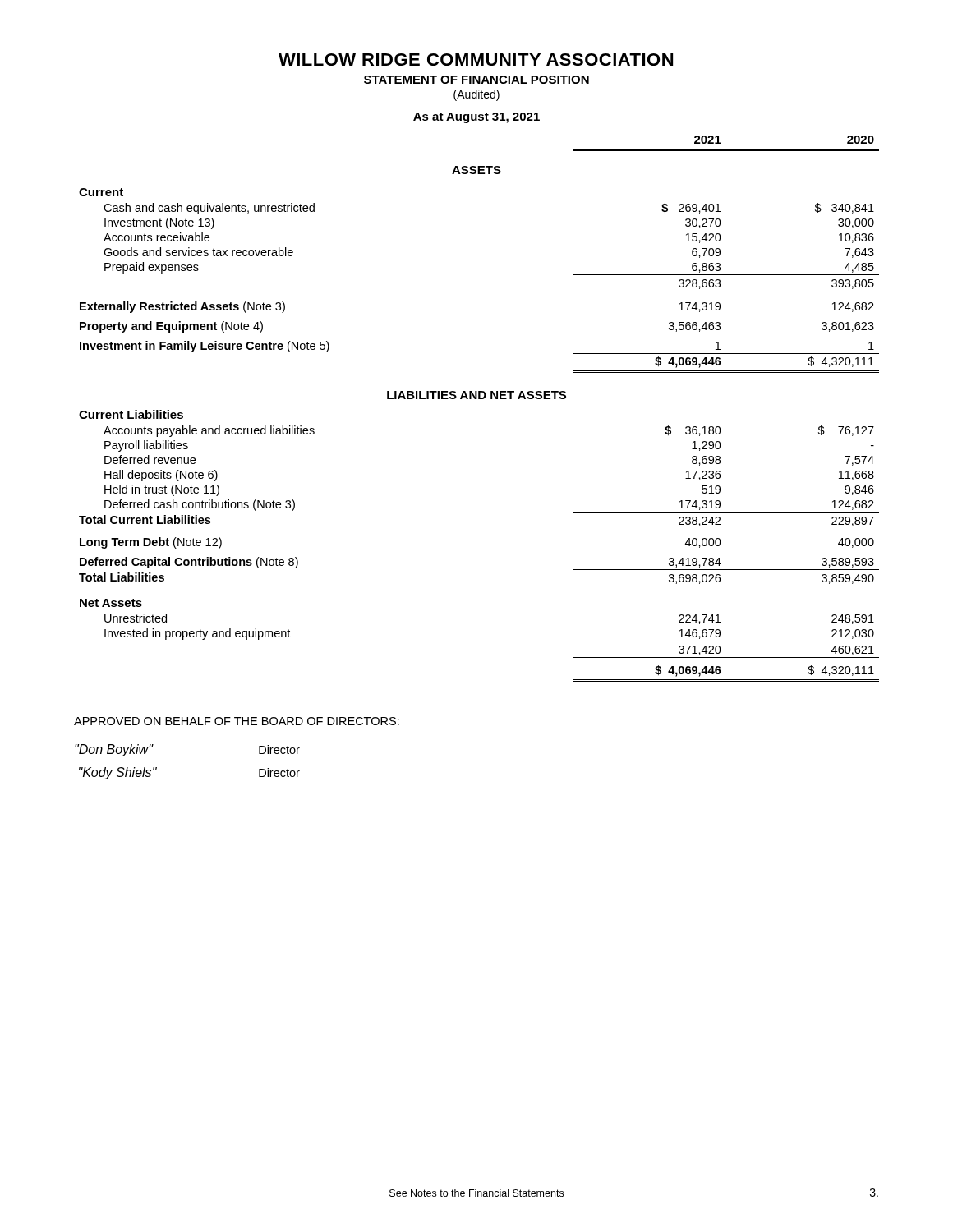Viewport: 953px width, 1232px height.
Task: Click on the text containing ""Kody Shiels" Director"
Action: tap(124, 773)
